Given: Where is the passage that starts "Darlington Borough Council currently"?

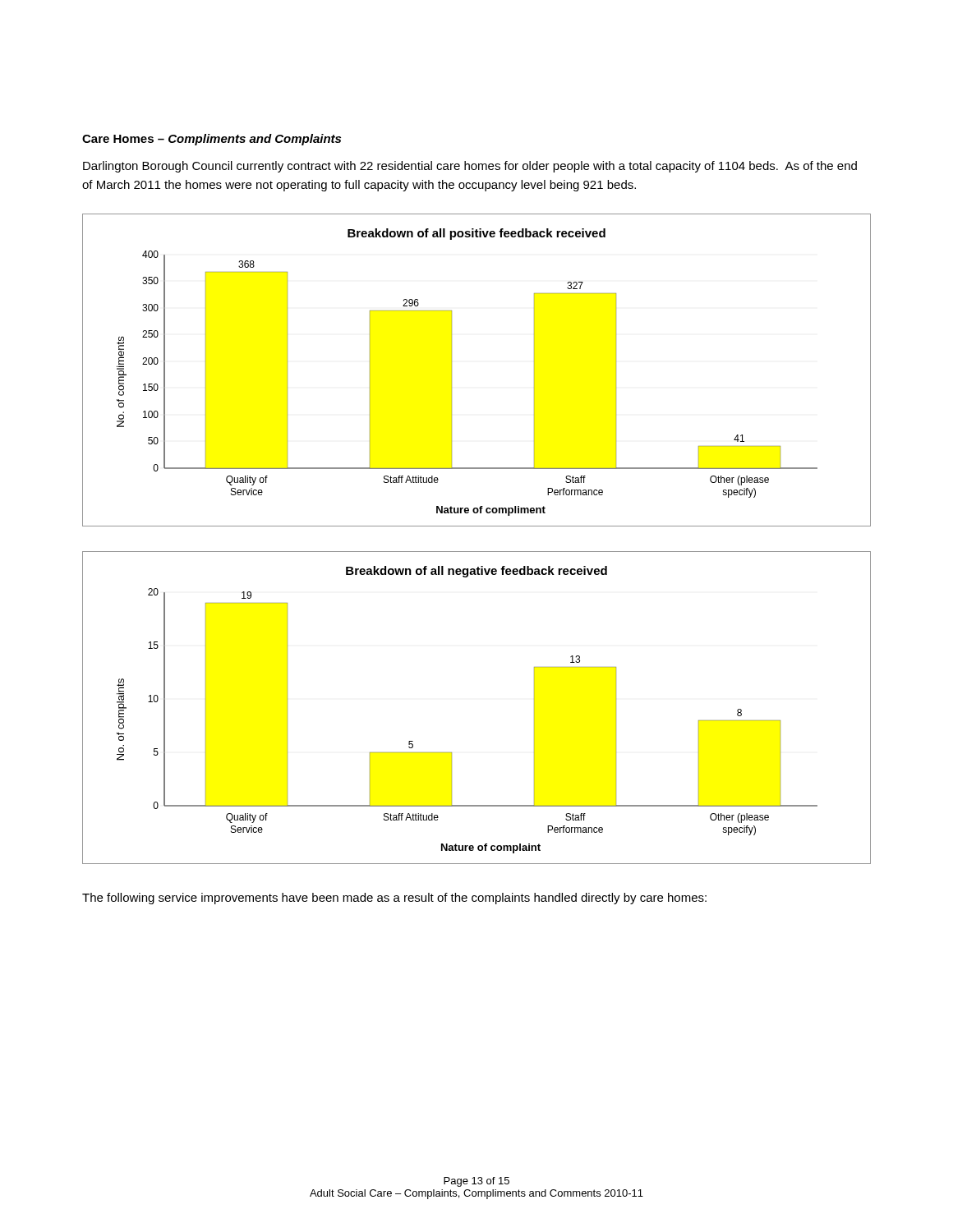Looking at the screenshot, I should click(470, 175).
